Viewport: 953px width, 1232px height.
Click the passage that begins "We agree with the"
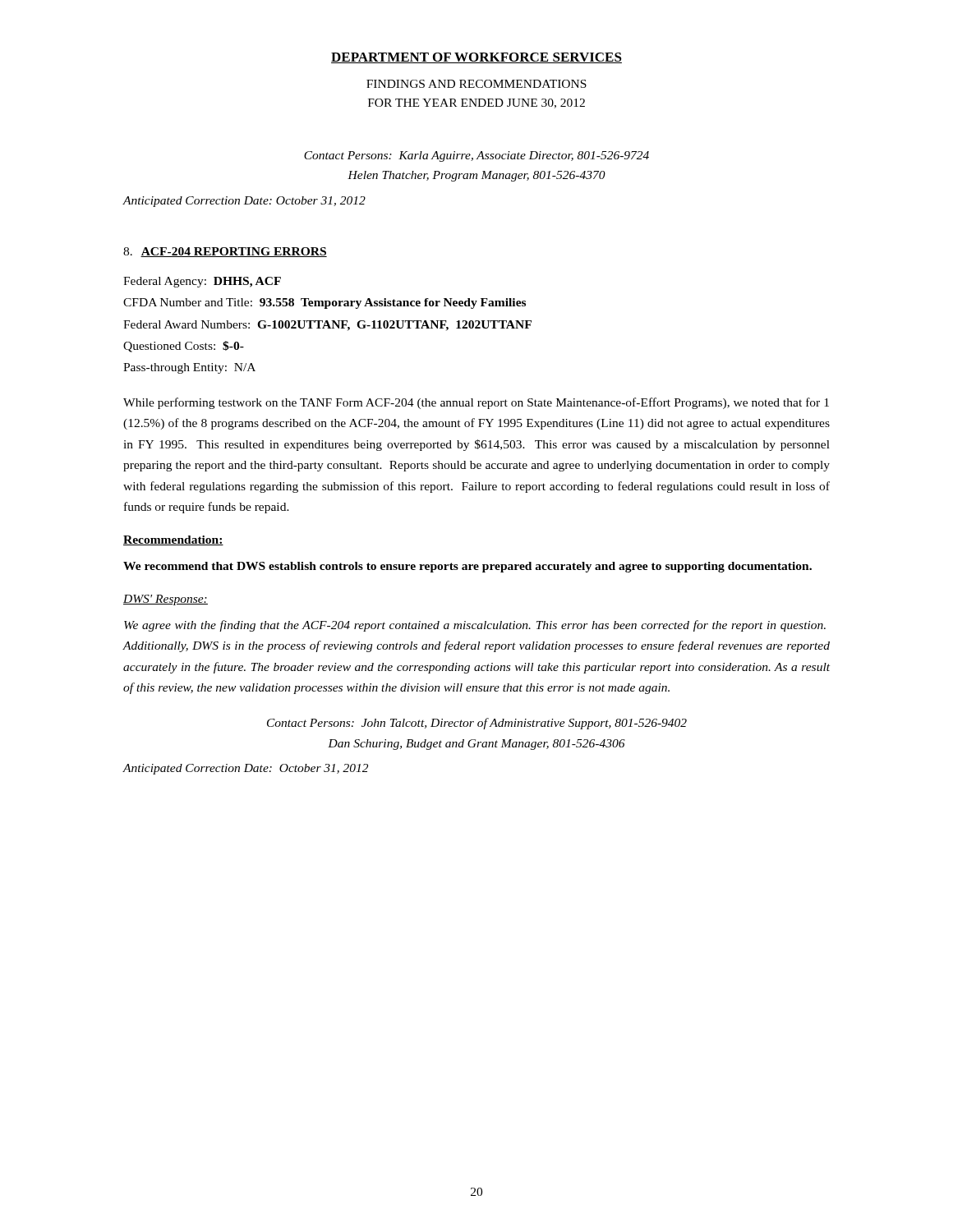coord(476,656)
